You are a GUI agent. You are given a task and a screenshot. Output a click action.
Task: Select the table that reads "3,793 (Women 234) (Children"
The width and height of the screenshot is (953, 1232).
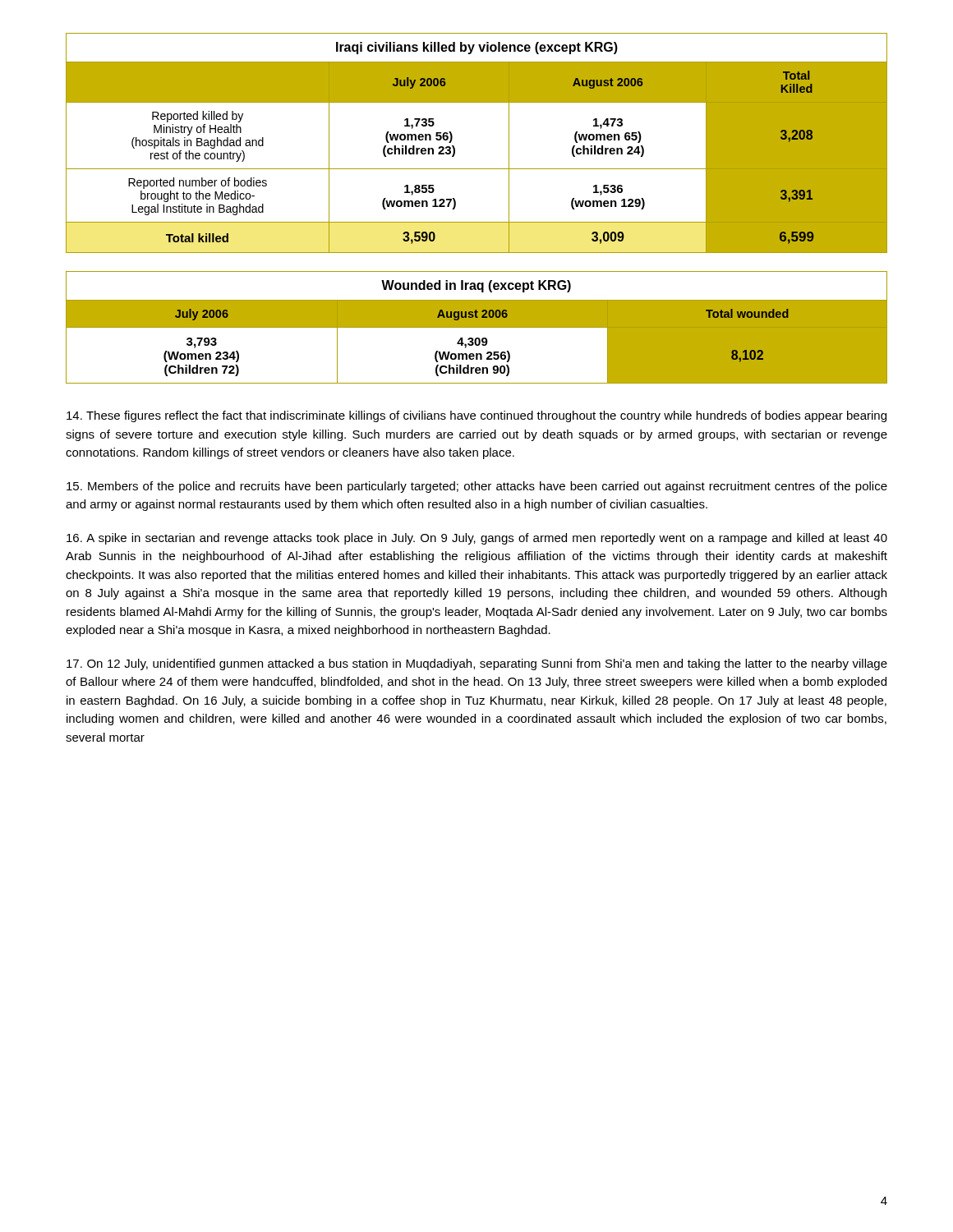click(x=476, y=327)
